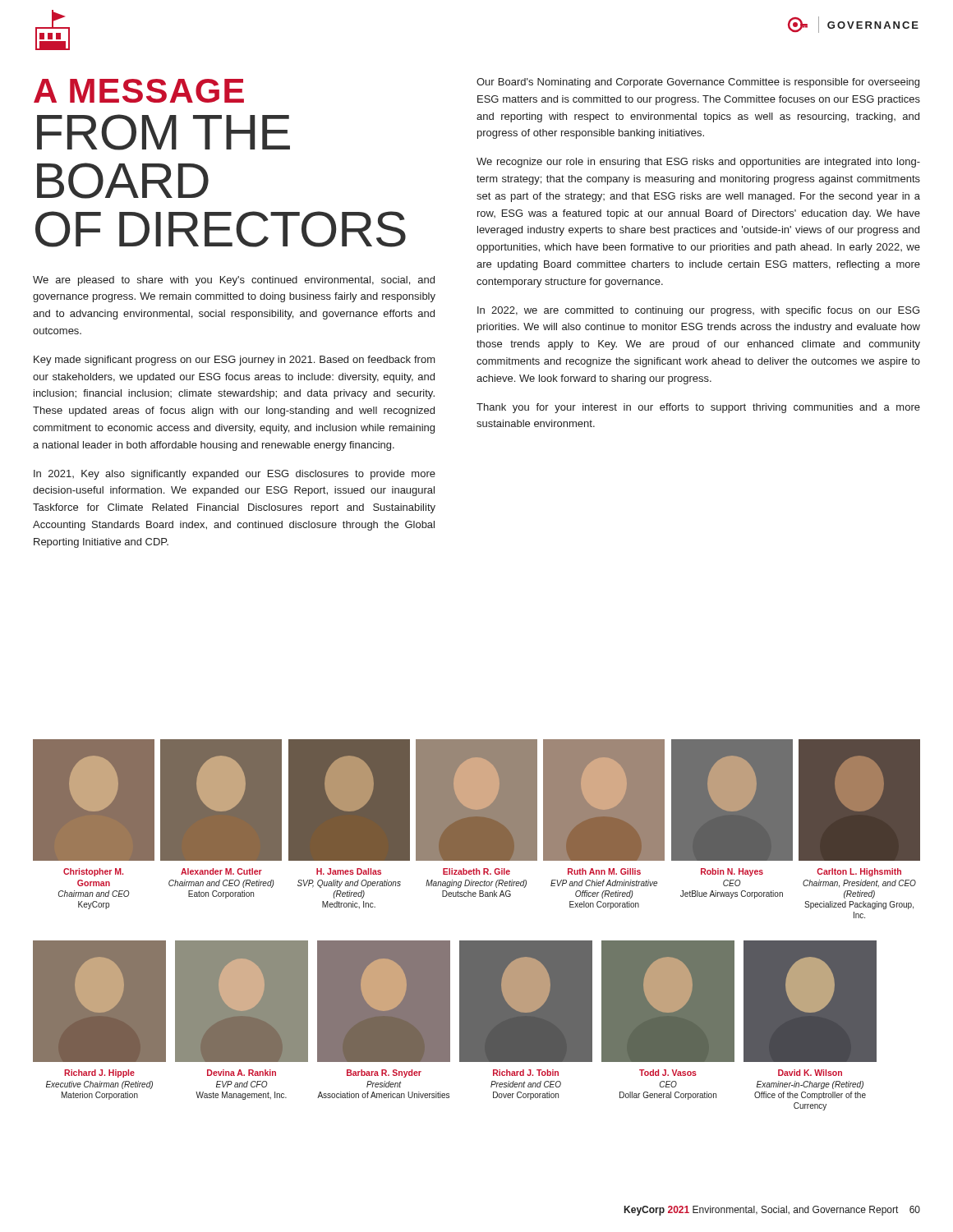The image size is (953, 1232).
Task: Click where it says "Christopher M.Gorman"
Action: point(94,877)
